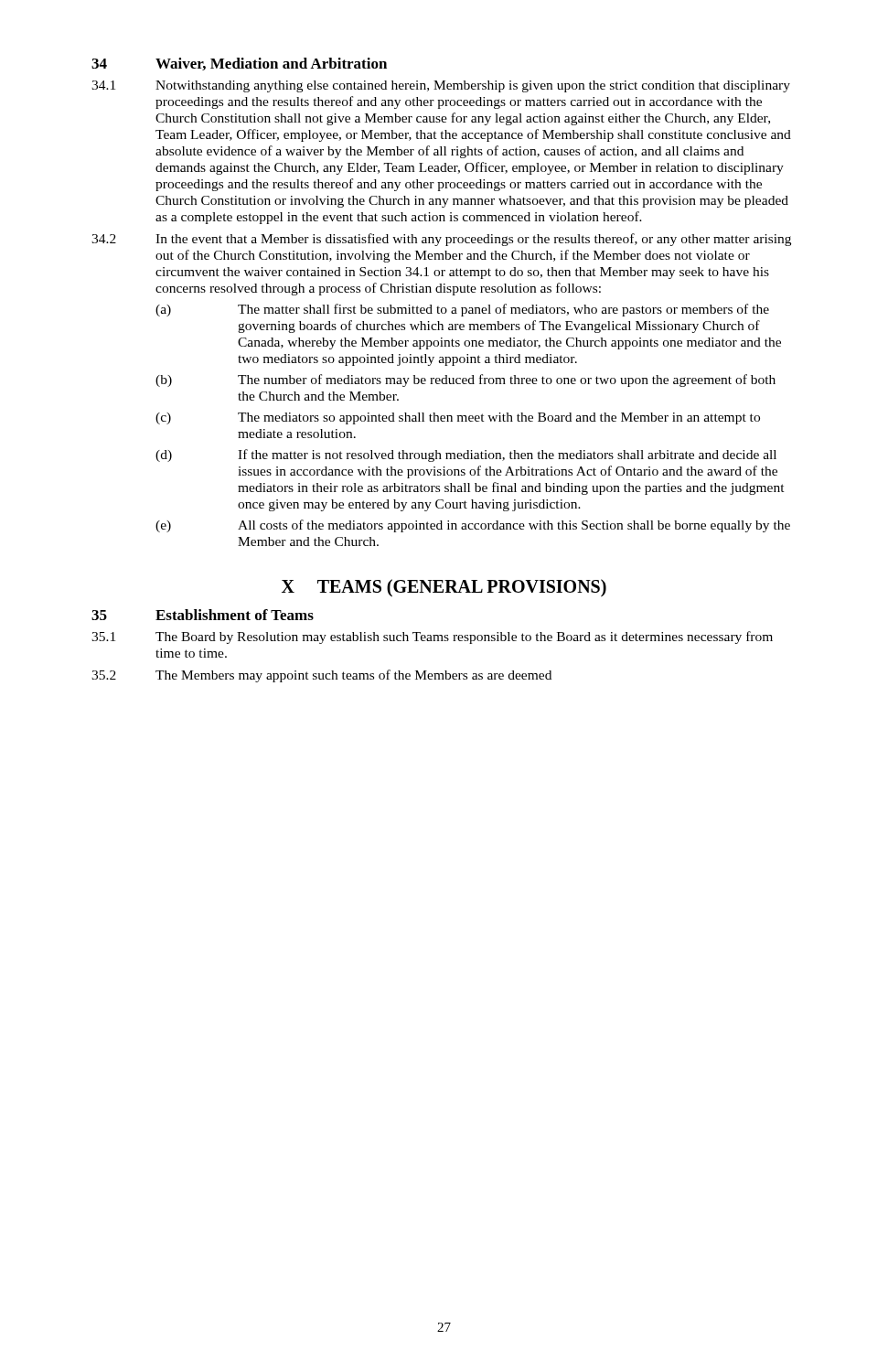Point to the block starting "35.2 The Members may appoint such teams of"
Viewport: 888px width, 1372px height.
coord(444,675)
